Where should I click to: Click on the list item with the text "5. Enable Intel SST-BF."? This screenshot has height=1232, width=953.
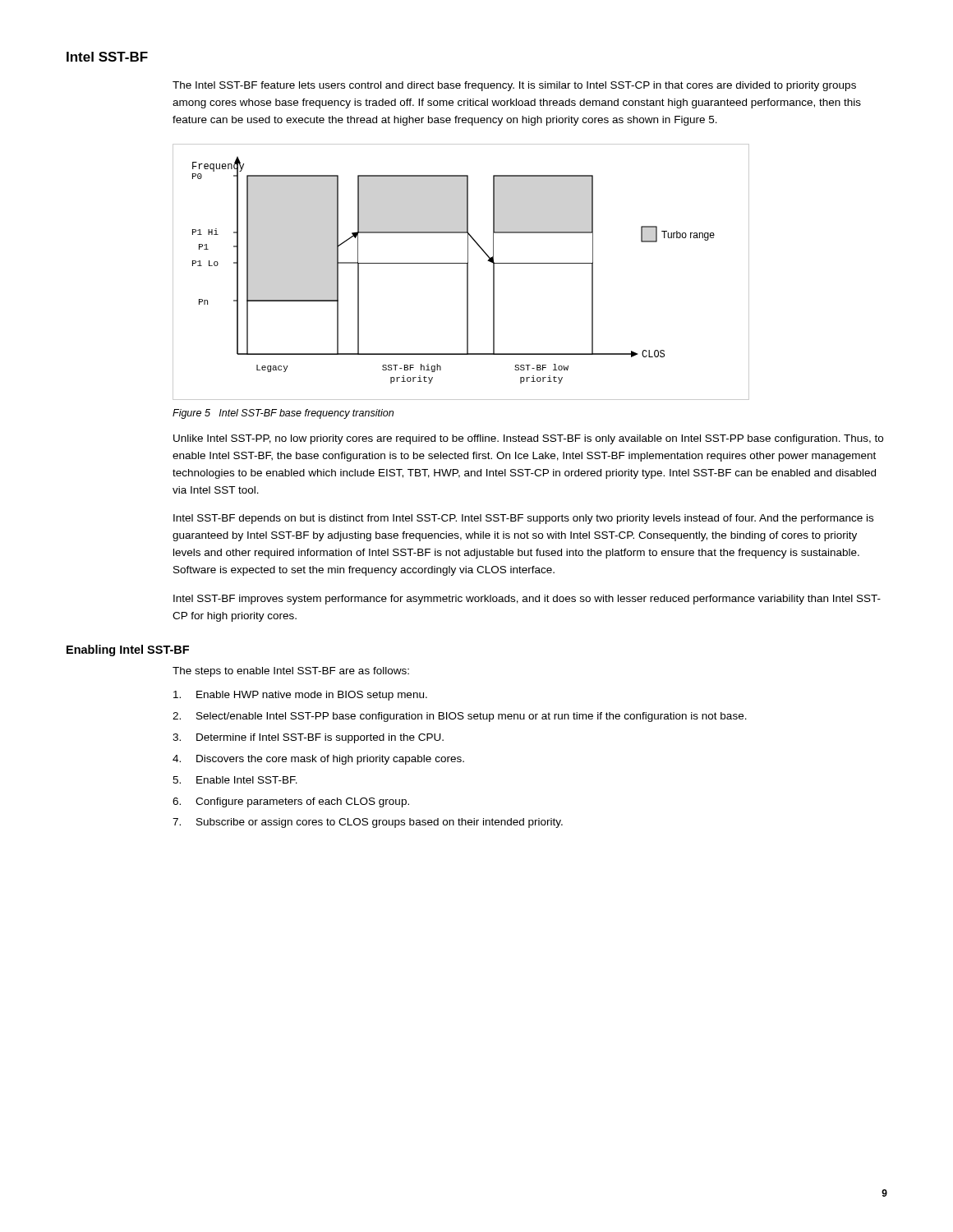[x=235, y=780]
